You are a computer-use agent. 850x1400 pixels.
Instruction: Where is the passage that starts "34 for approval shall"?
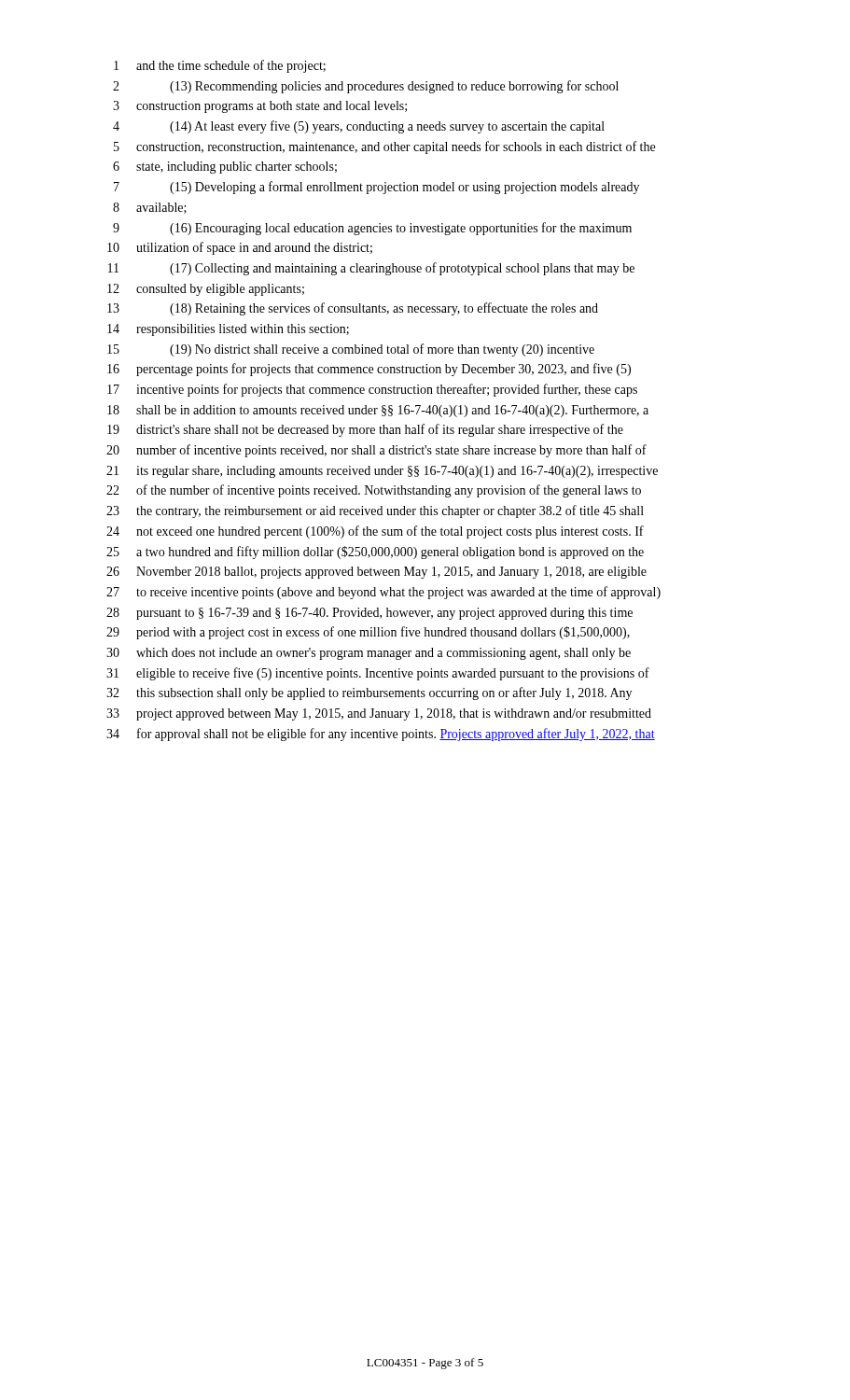coord(425,734)
